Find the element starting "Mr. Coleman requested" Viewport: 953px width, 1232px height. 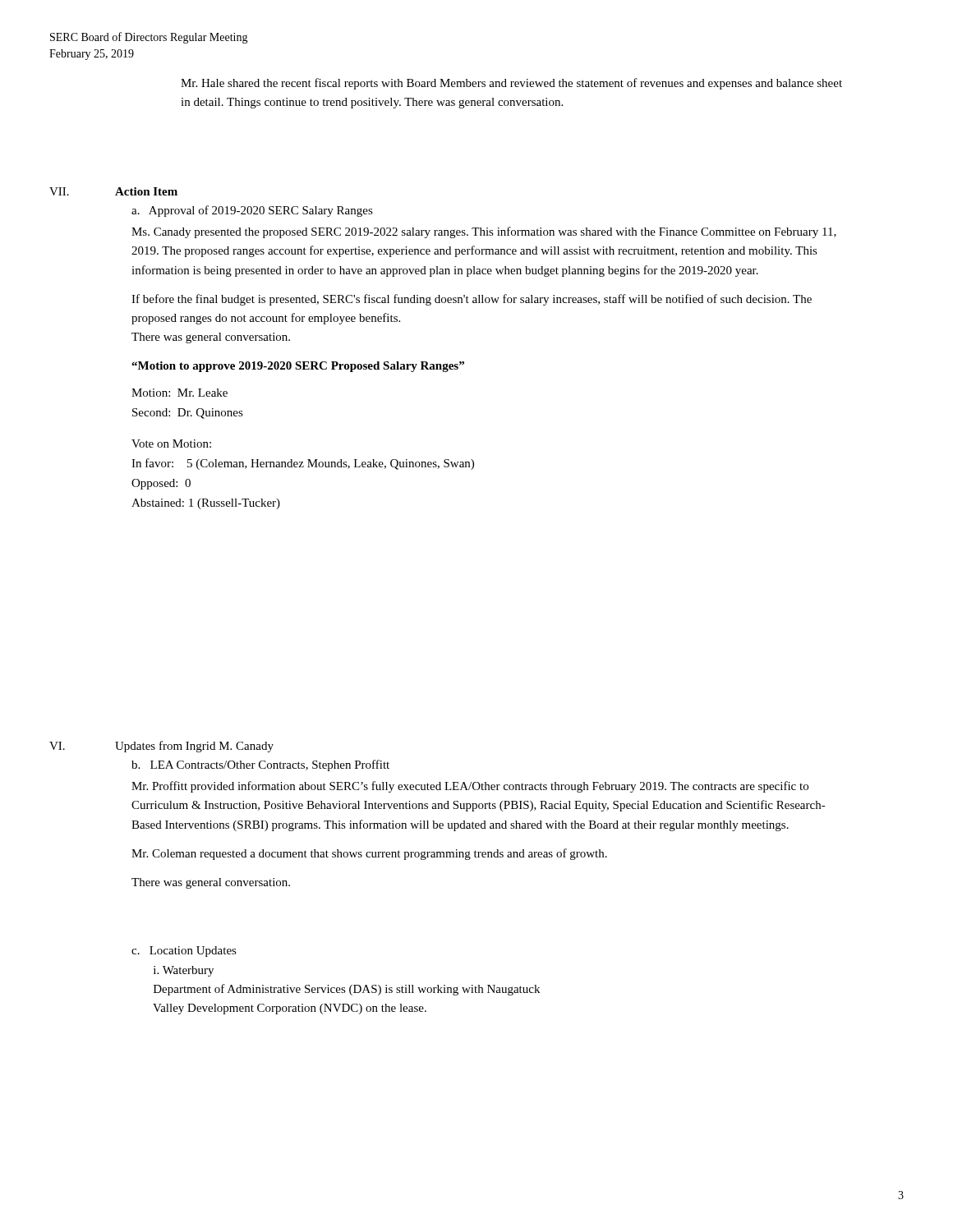[x=369, y=853]
